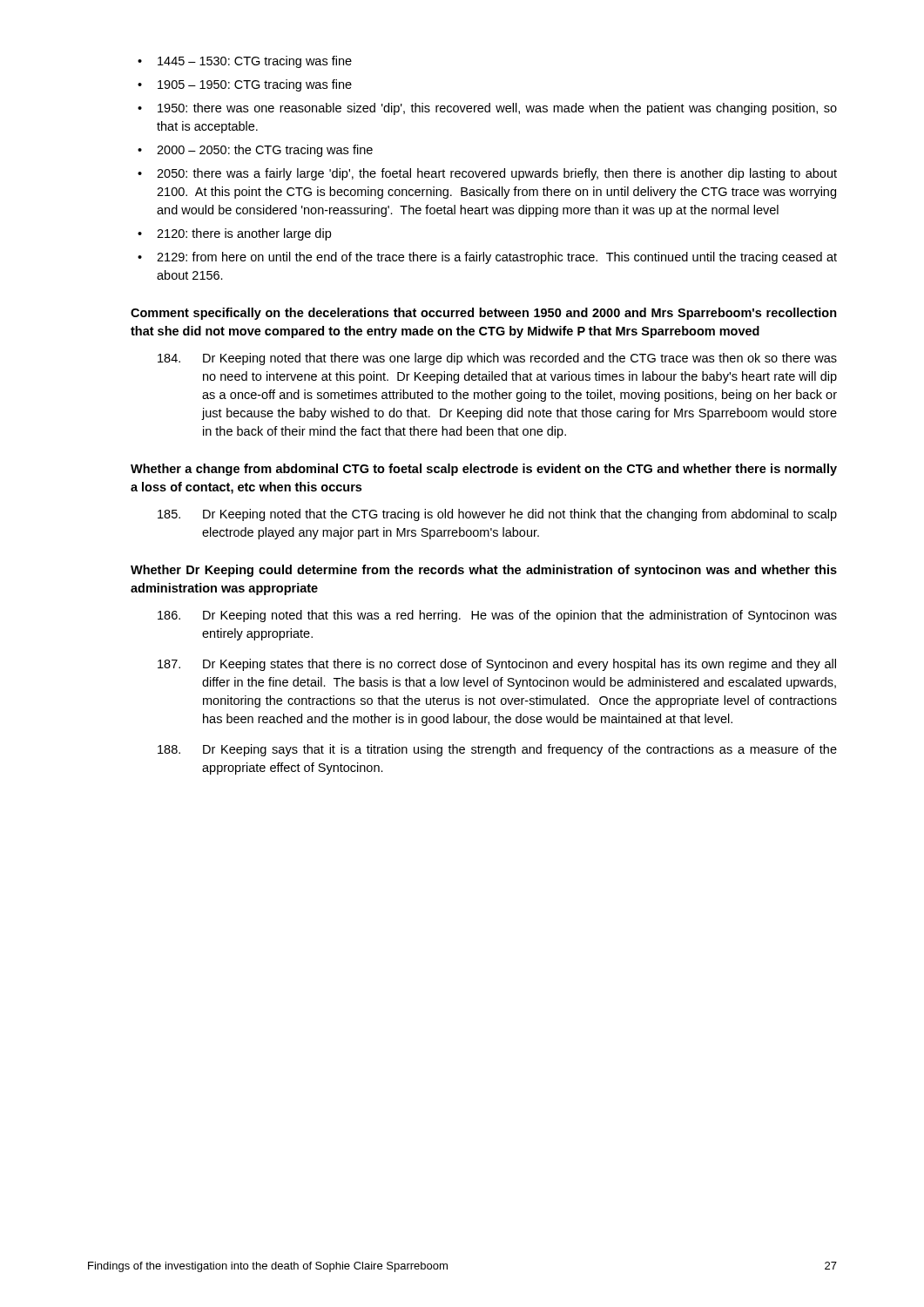Find the section header on this page that starts "Whether a change from"
Screen dimensions: 1307x924
484,478
